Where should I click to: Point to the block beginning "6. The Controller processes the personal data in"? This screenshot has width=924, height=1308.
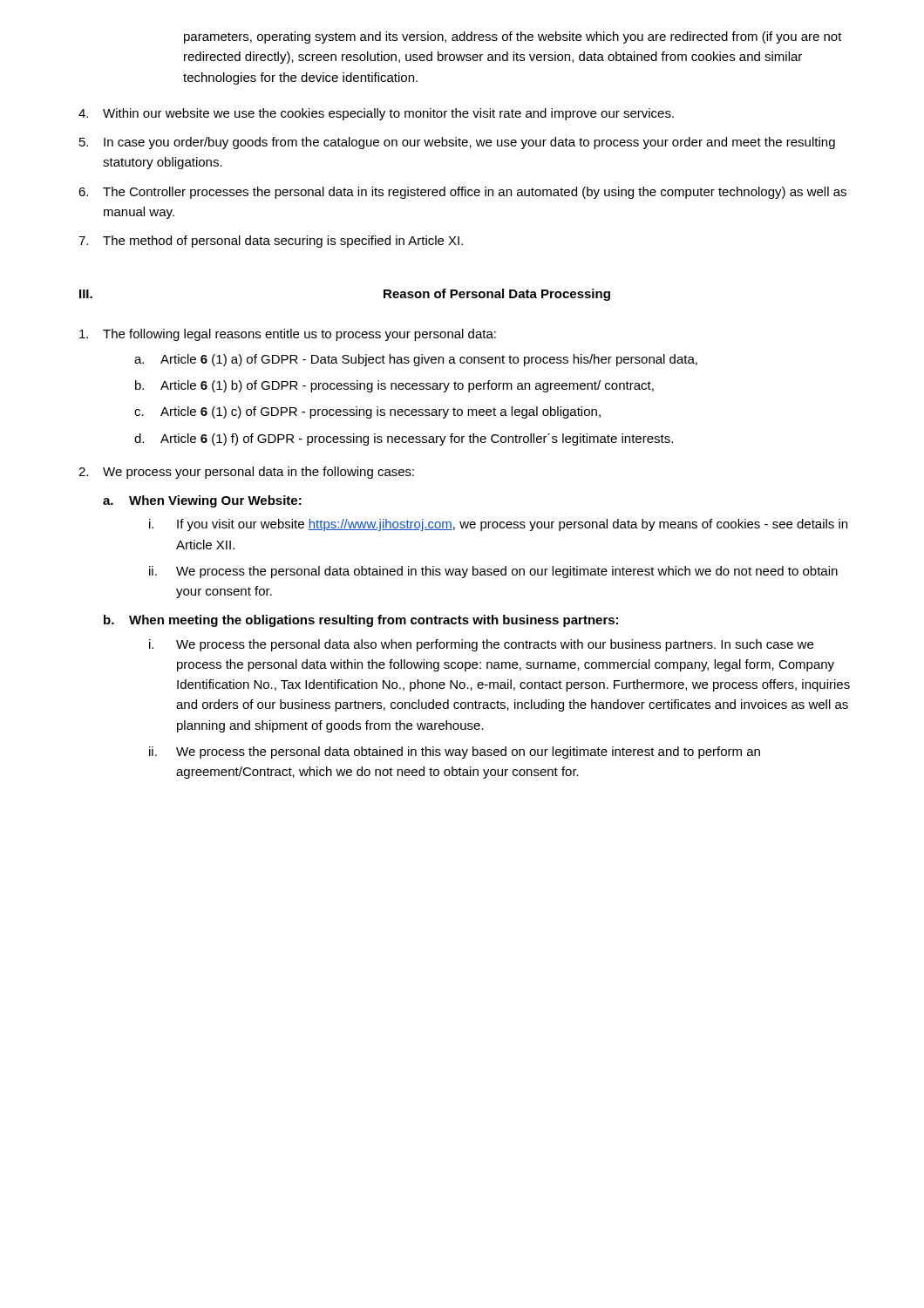coord(471,201)
